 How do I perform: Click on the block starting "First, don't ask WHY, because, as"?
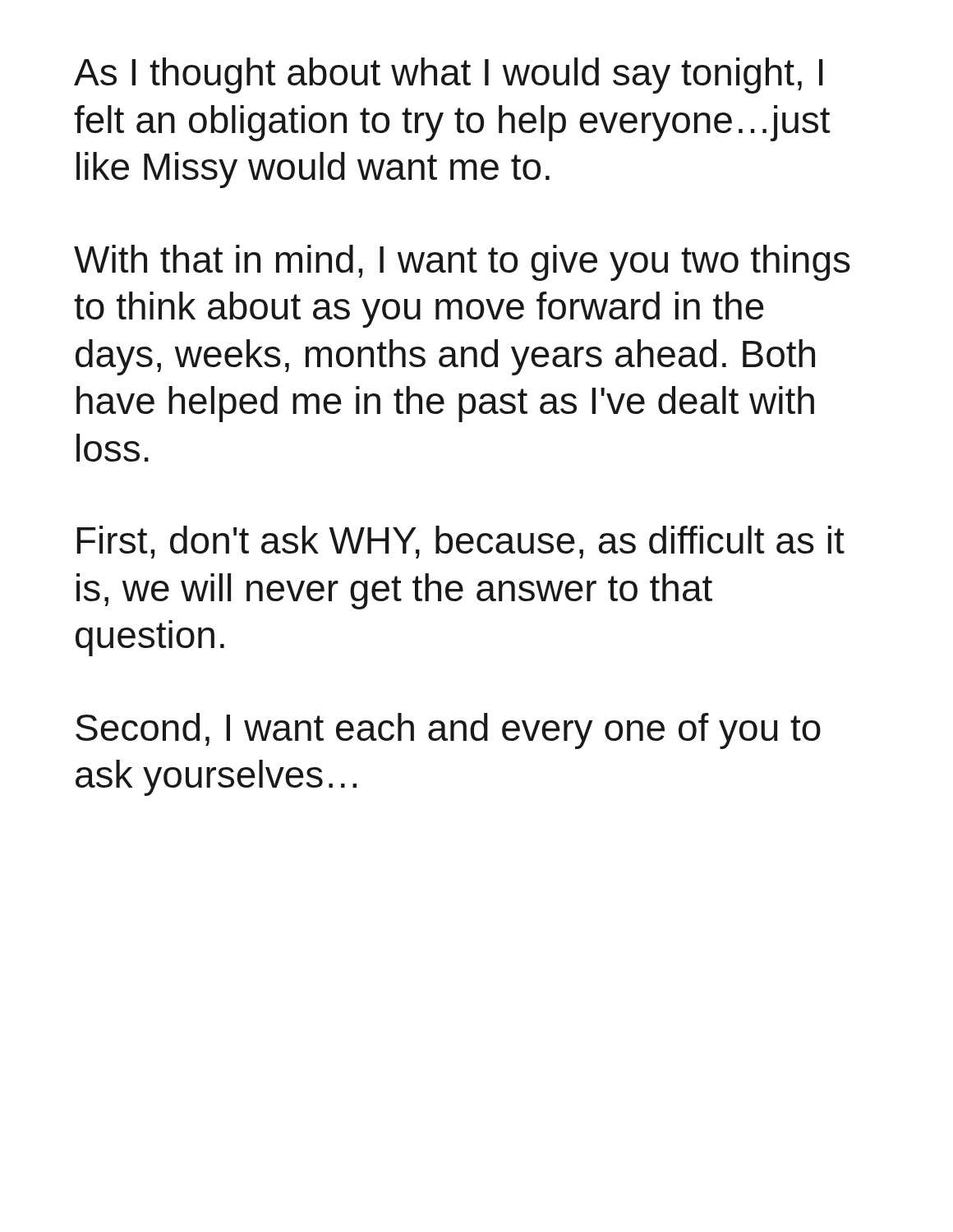click(459, 588)
